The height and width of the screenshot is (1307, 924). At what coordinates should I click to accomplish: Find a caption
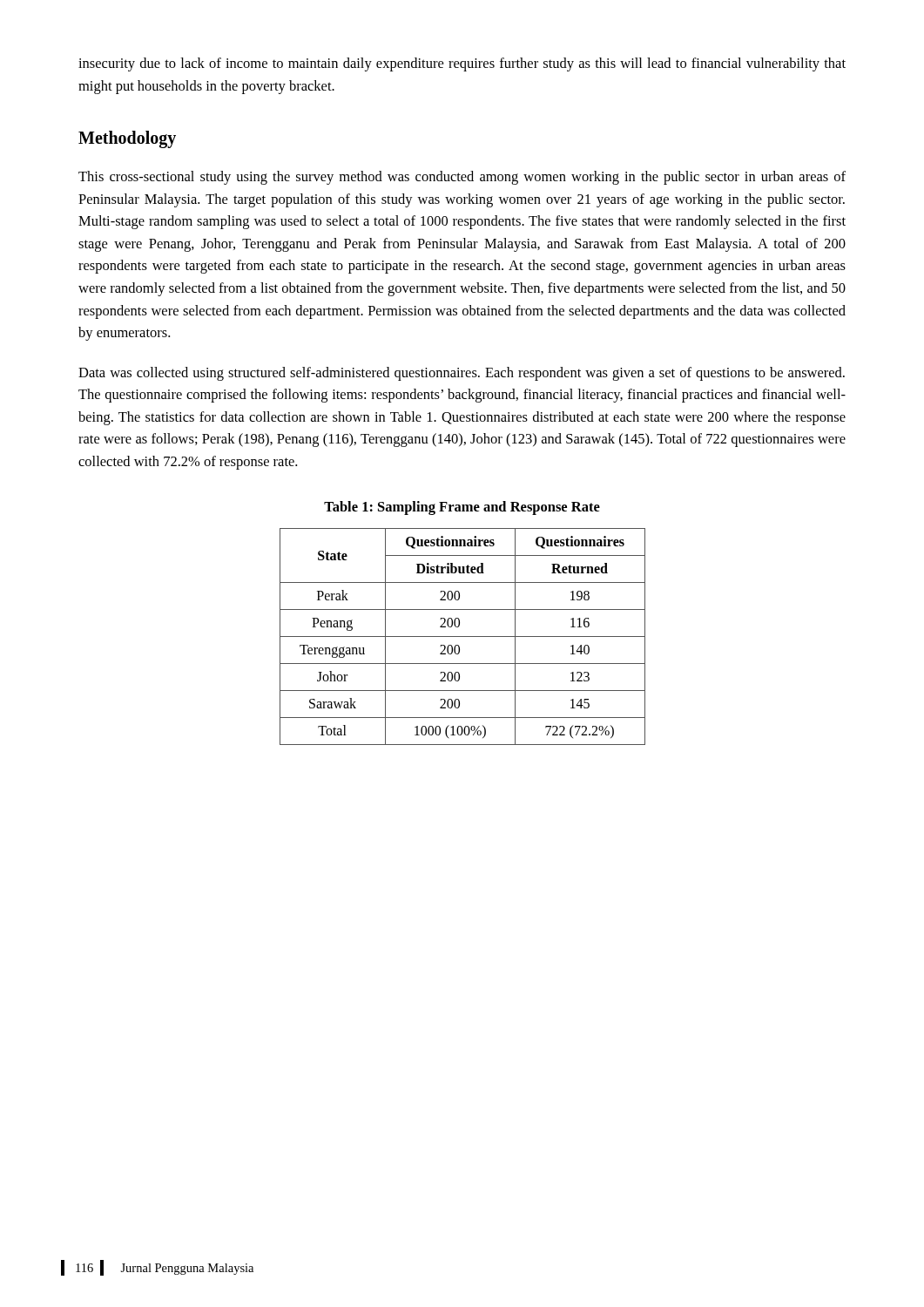pos(462,507)
